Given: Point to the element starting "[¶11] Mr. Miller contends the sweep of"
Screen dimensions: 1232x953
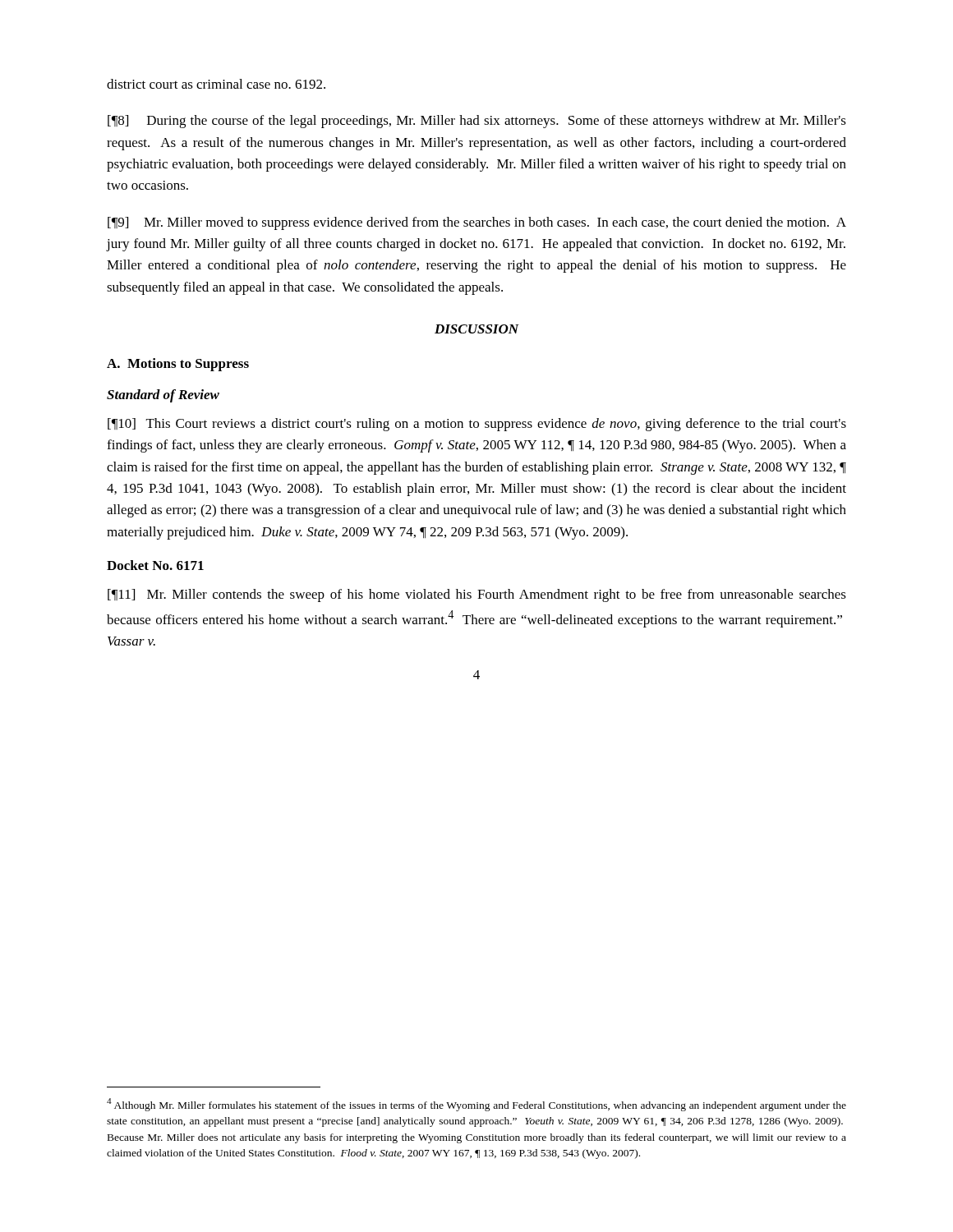Looking at the screenshot, I should [476, 617].
